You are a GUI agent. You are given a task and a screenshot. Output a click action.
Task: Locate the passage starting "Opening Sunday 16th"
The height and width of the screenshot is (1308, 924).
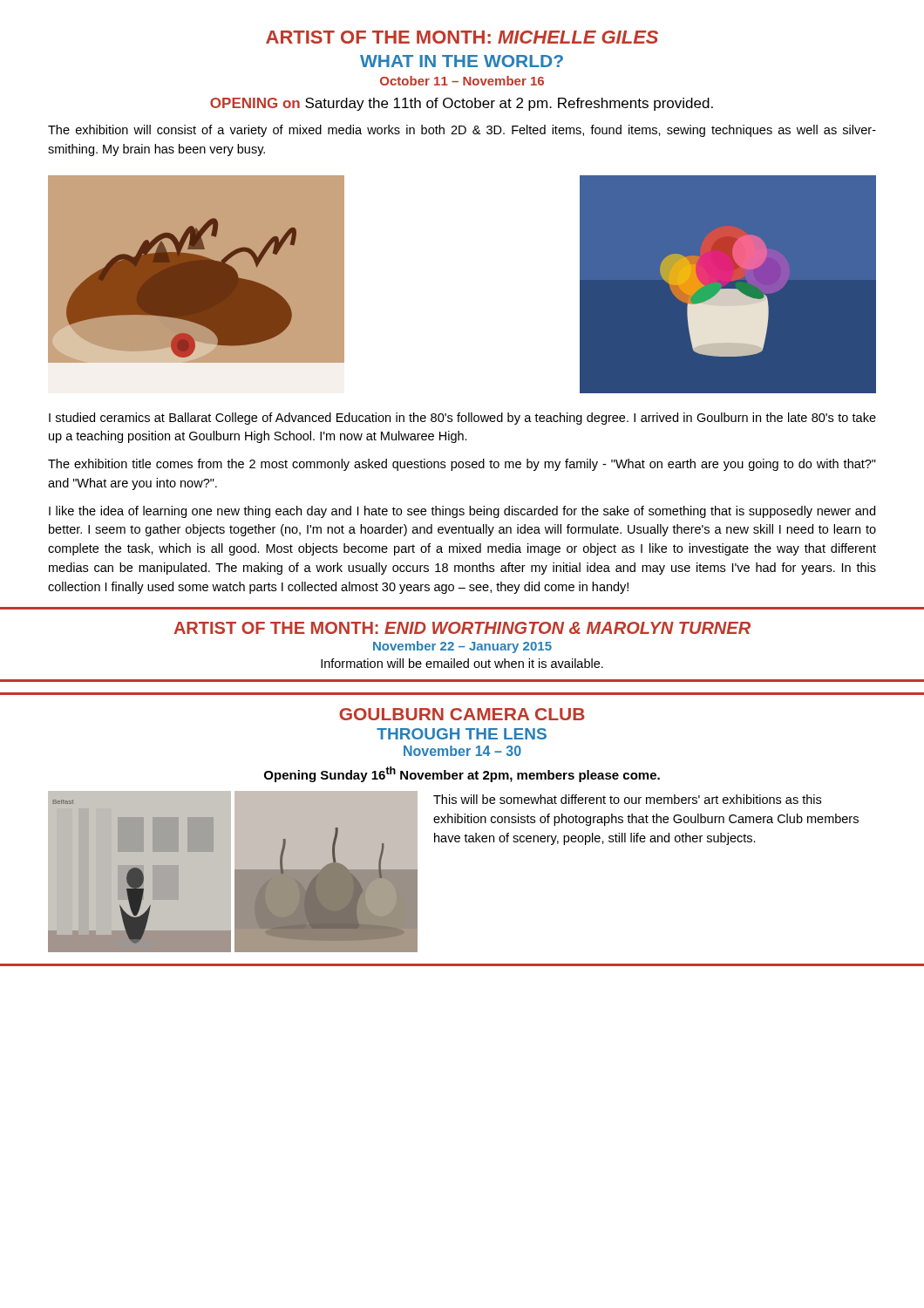(x=462, y=774)
